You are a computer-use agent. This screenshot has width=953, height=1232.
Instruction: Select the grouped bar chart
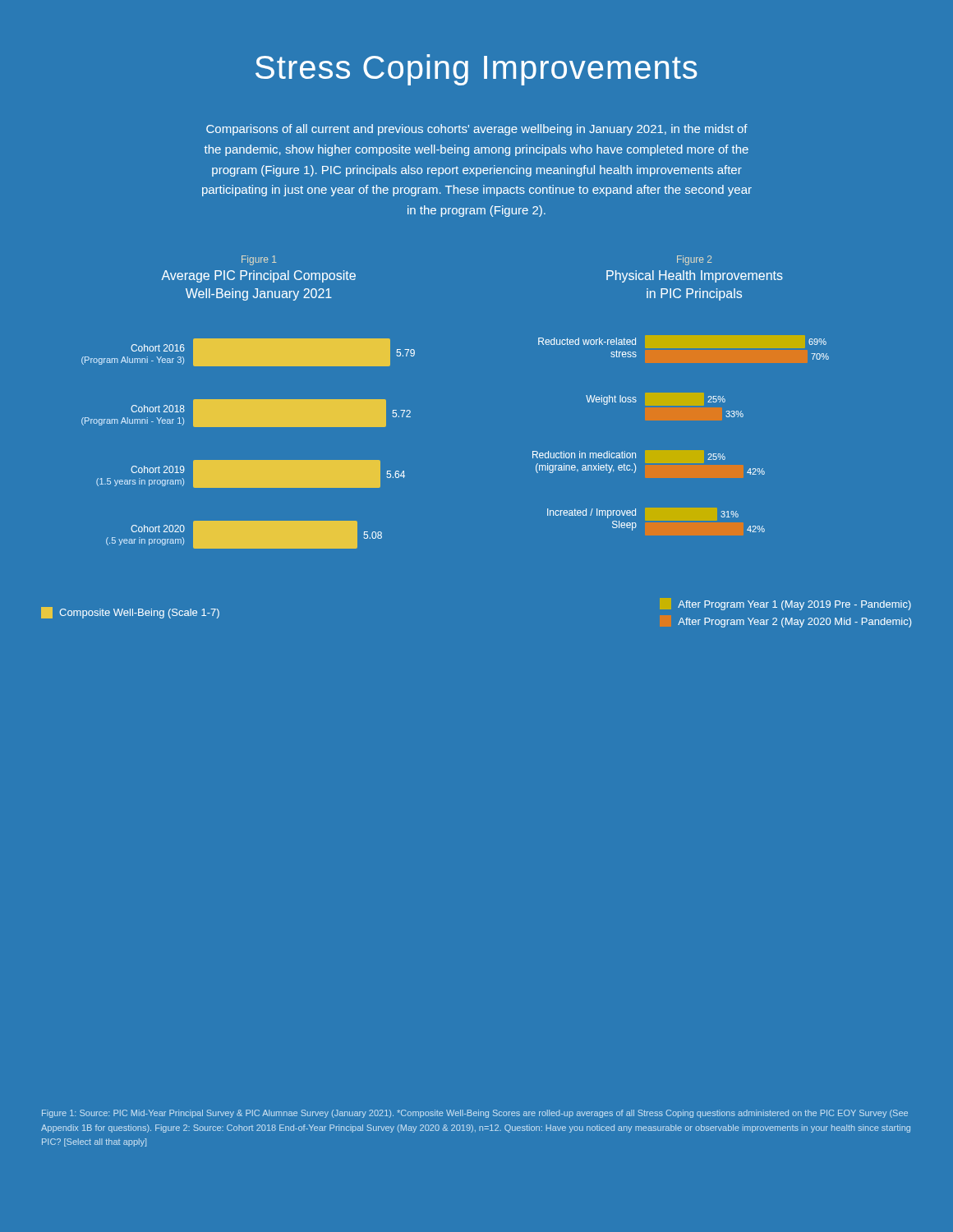pos(694,414)
